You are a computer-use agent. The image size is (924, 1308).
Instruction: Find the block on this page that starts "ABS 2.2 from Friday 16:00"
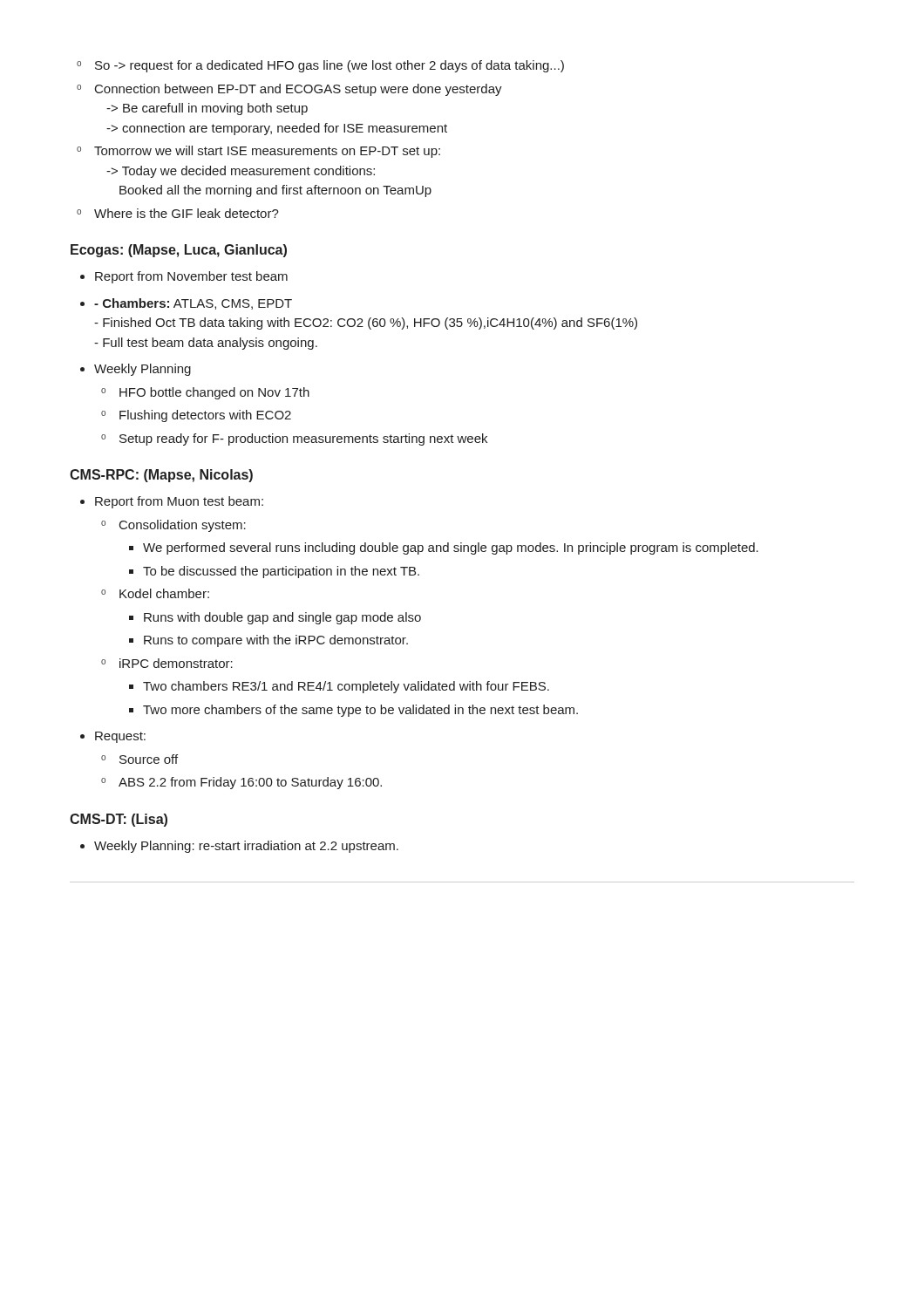(x=251, y=782)
